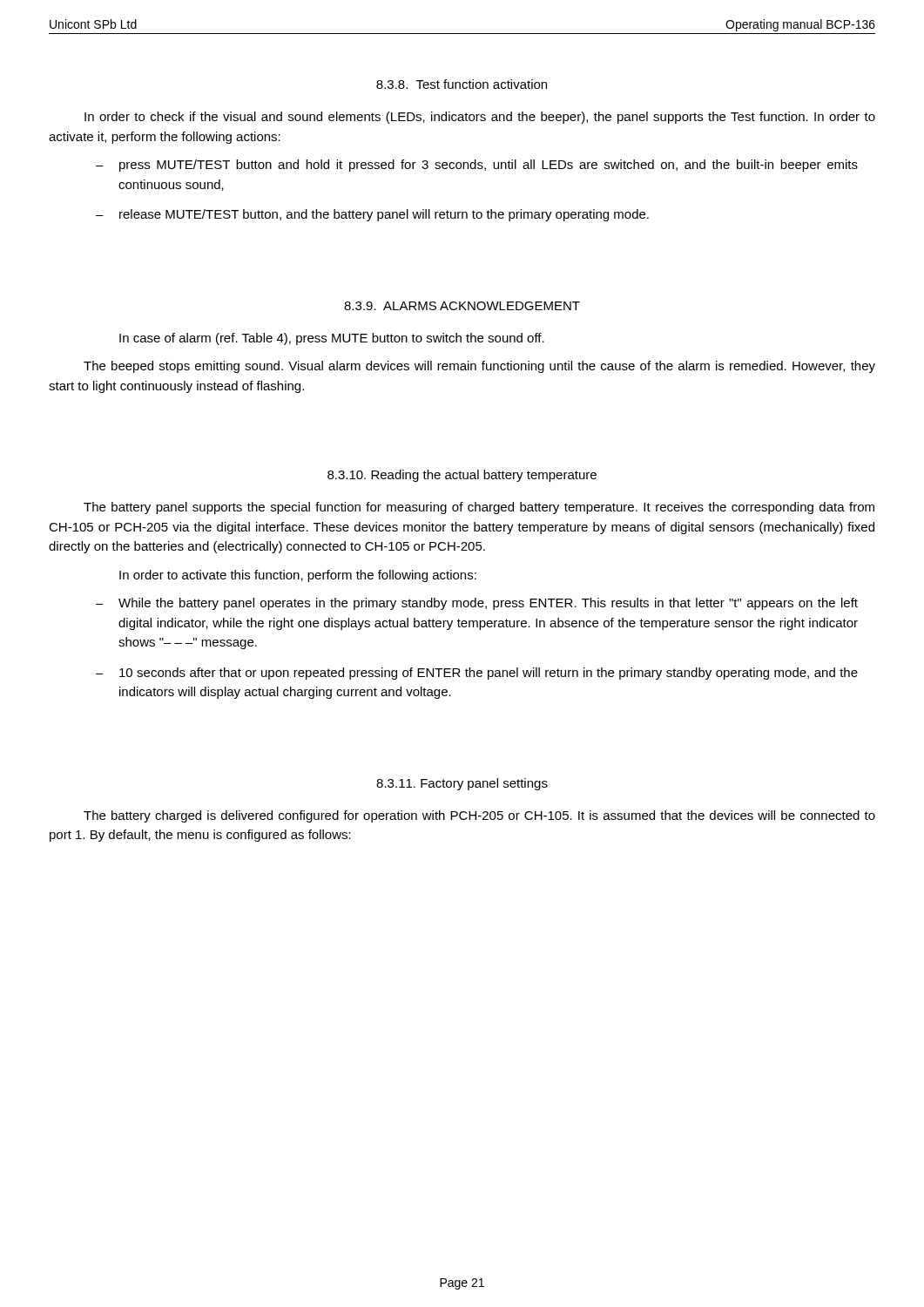Screen dimensions: 1307x924
Task: Select the text starting "In order to activate this function, perform"
Action: (298, 574)
